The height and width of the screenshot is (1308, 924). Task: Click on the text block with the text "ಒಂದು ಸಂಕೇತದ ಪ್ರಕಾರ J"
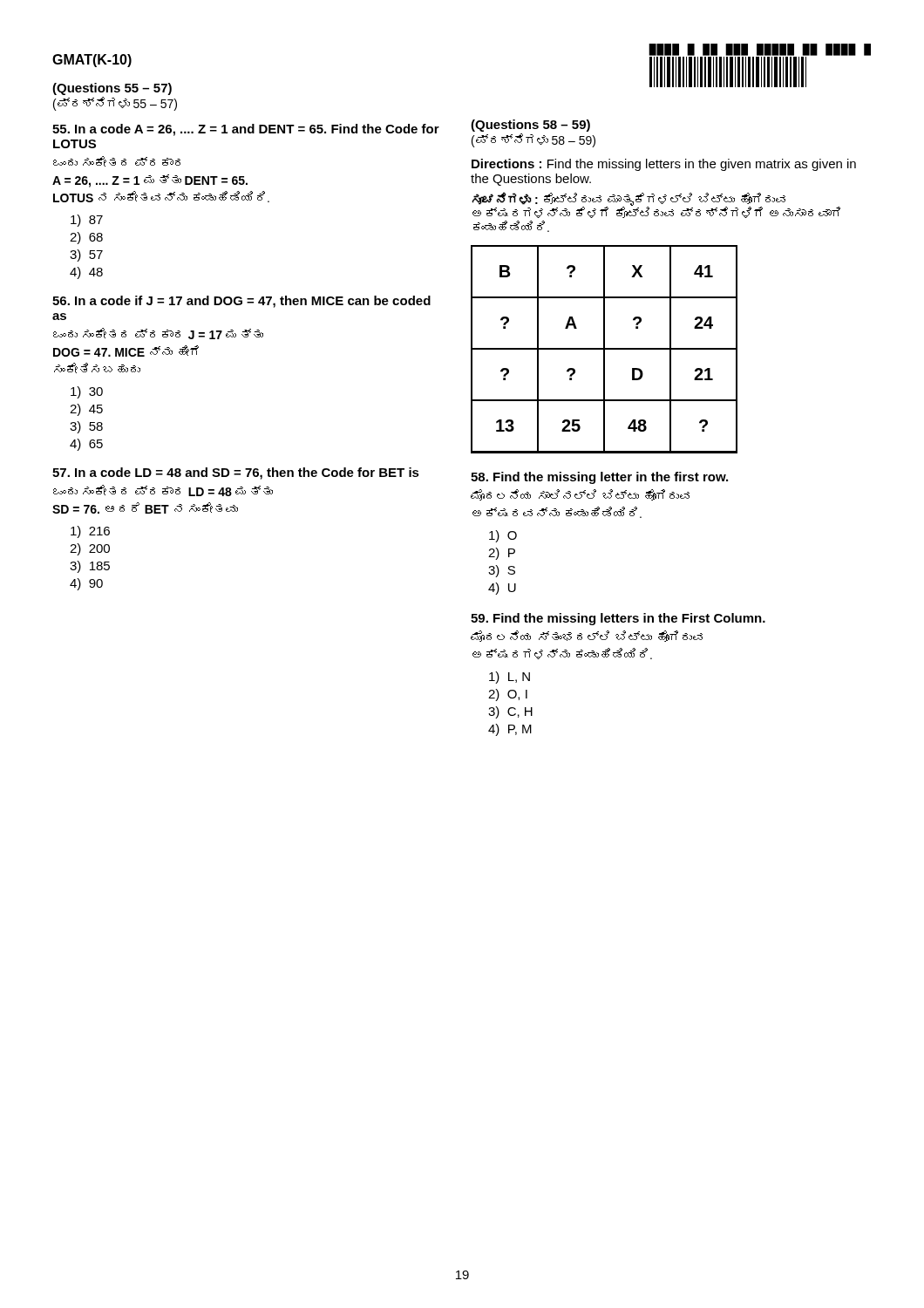click(x=158, y=335)
